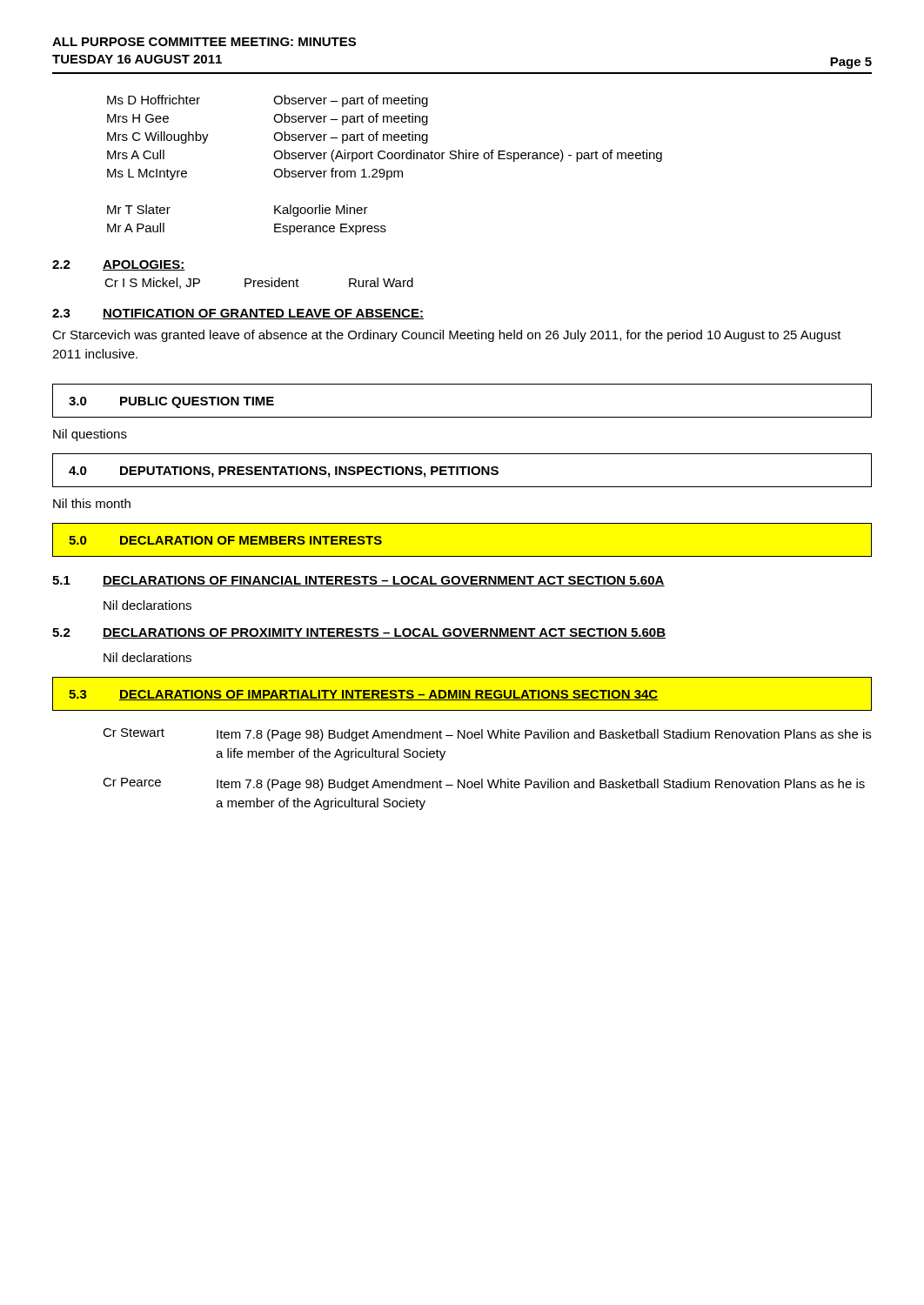Find the section header with the text "4.0 DEPUTATIONS, PRESENTATIONS, INSPECTIONS, PETITIONS"
This screenshot has height=1305, width=924.
(x=462, y=470)
